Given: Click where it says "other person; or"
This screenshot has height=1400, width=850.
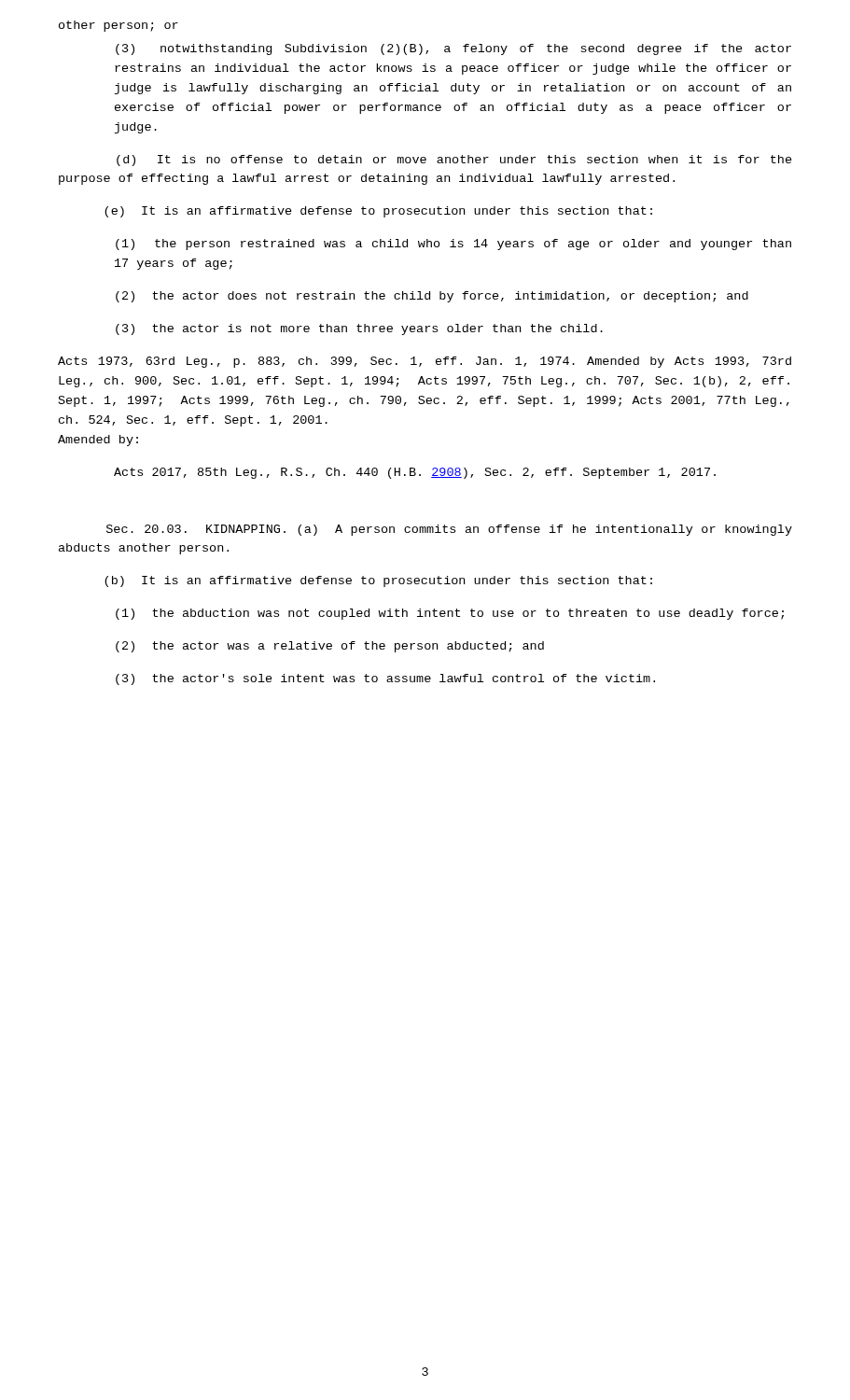Looking at the screenshot, I should (118, 26).
